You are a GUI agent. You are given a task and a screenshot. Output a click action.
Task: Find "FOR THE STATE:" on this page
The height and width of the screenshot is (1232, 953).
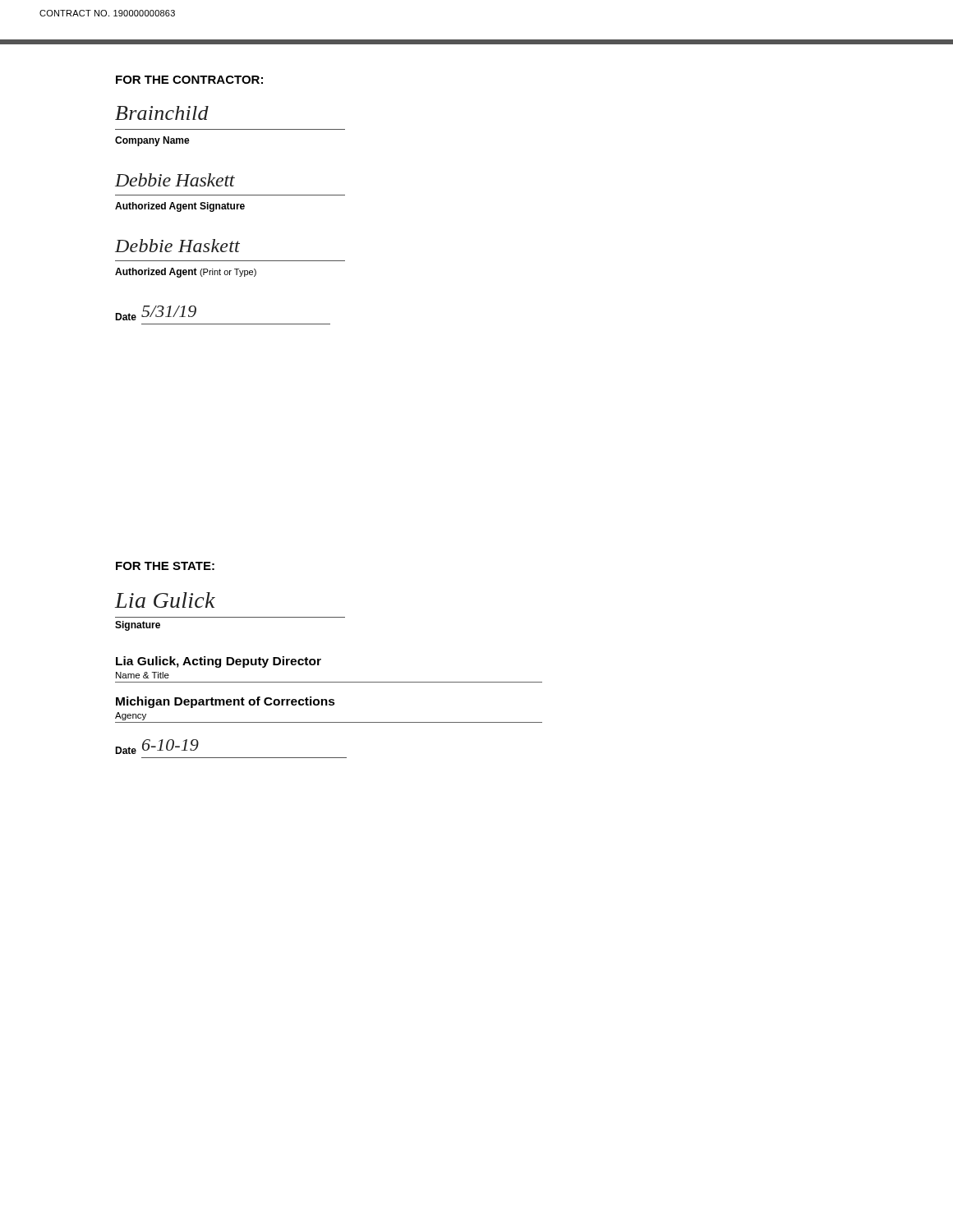pyautogui.click(x=165, y=565)
